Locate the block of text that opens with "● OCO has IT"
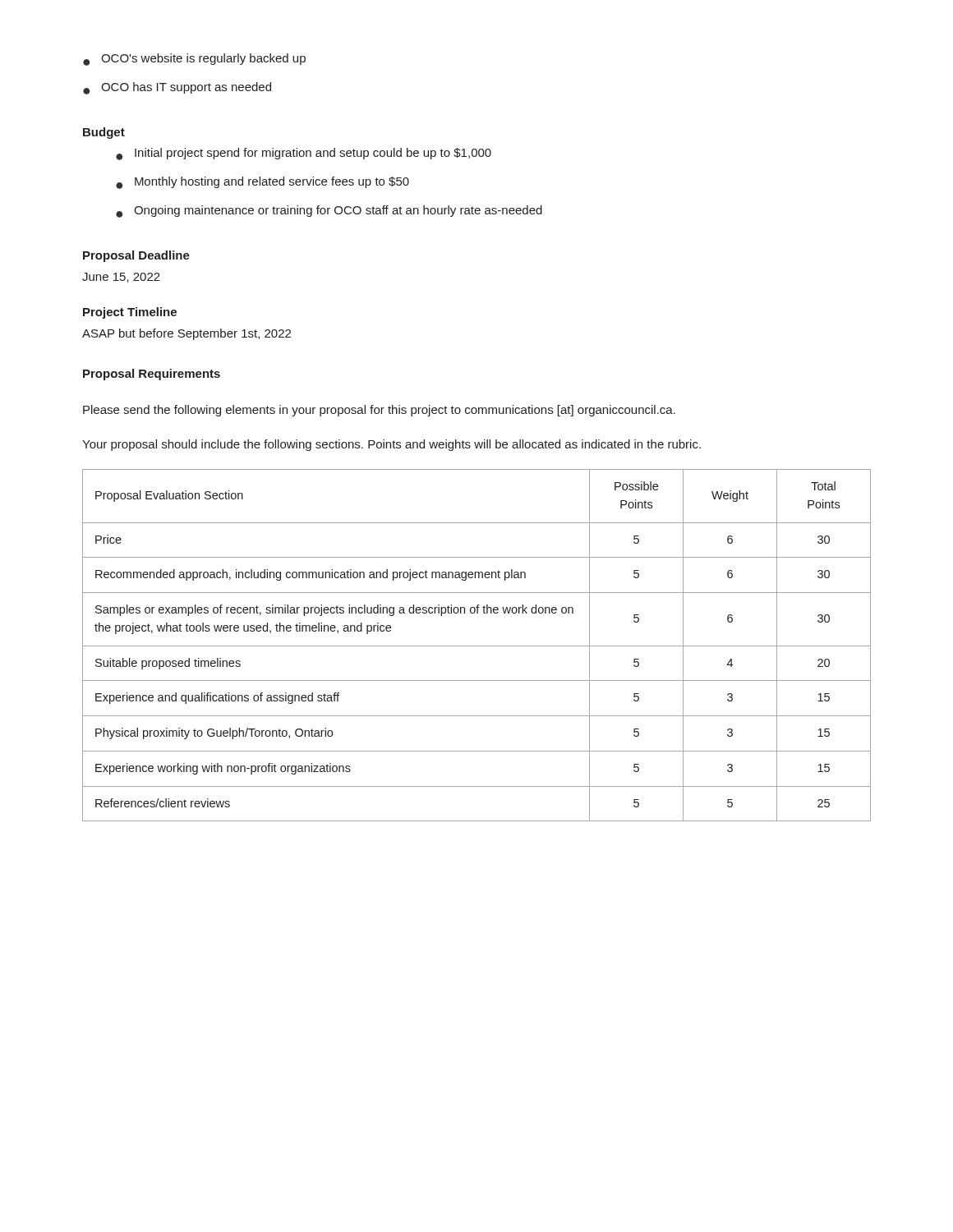 point(177,90)
